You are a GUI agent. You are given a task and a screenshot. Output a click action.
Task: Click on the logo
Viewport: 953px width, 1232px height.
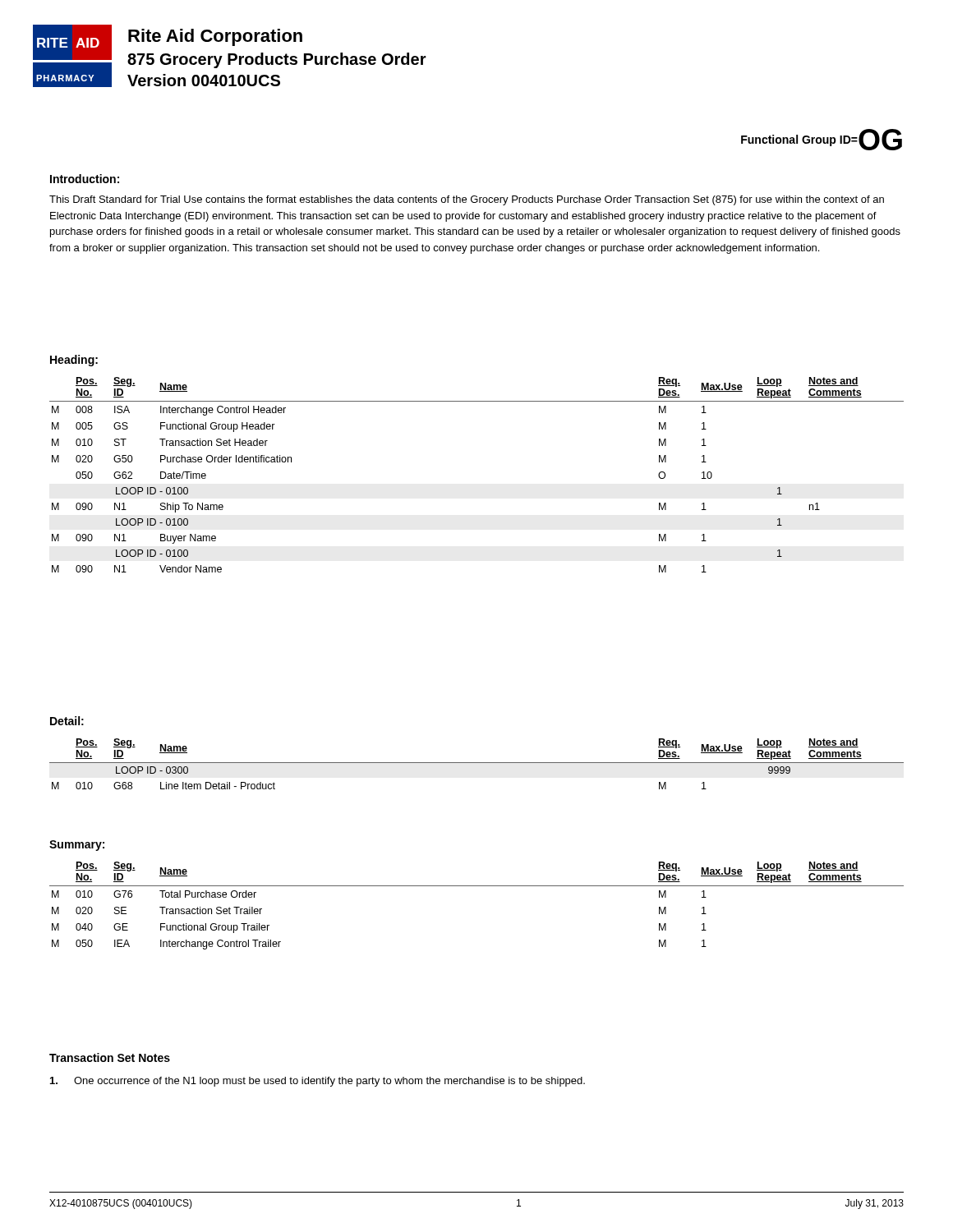click(76, 62)
